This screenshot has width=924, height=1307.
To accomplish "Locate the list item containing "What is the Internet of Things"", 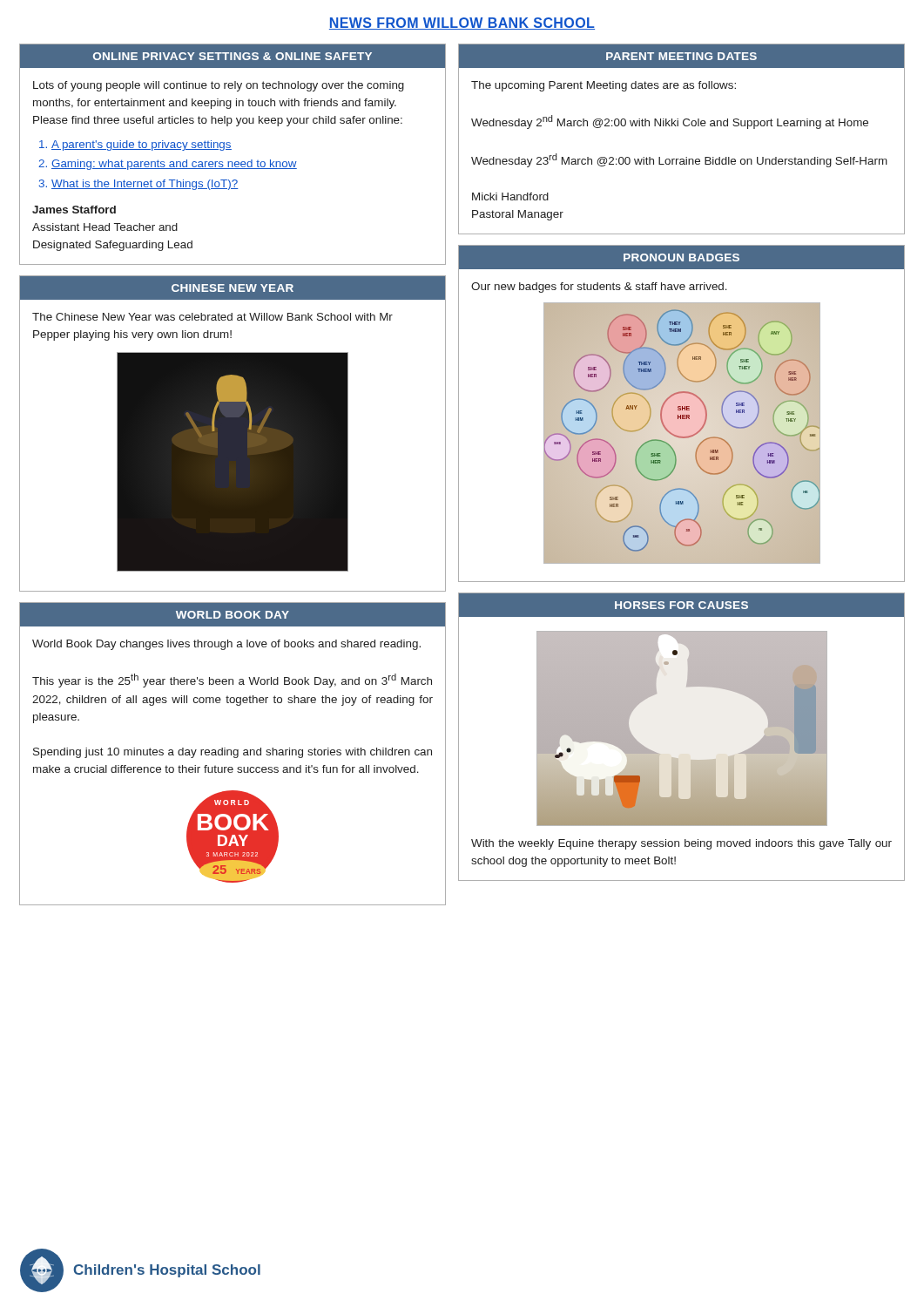I will tap(145, 183).
